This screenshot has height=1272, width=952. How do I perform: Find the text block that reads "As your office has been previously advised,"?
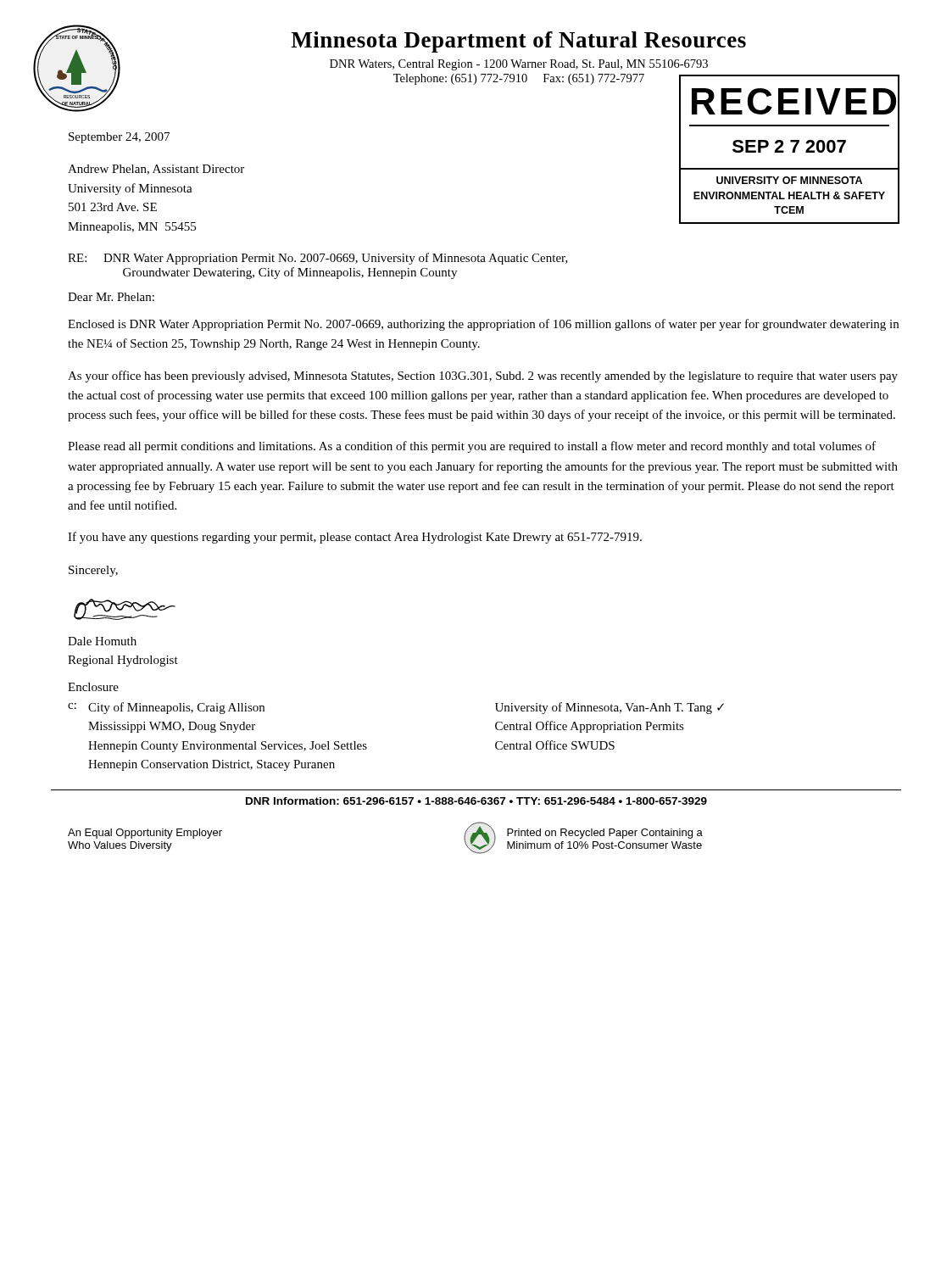483,395
